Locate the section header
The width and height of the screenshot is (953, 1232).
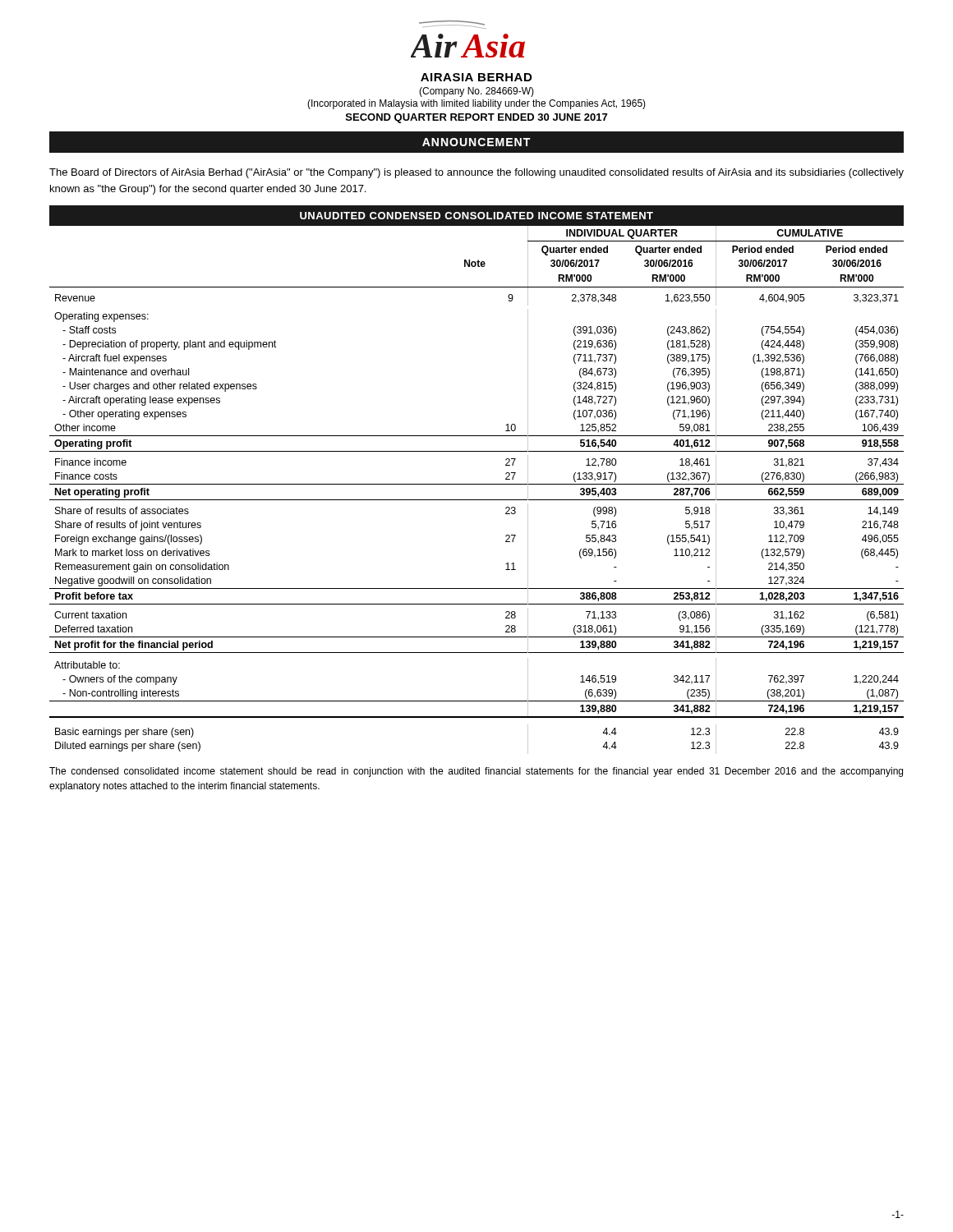[x=476, y=142]
